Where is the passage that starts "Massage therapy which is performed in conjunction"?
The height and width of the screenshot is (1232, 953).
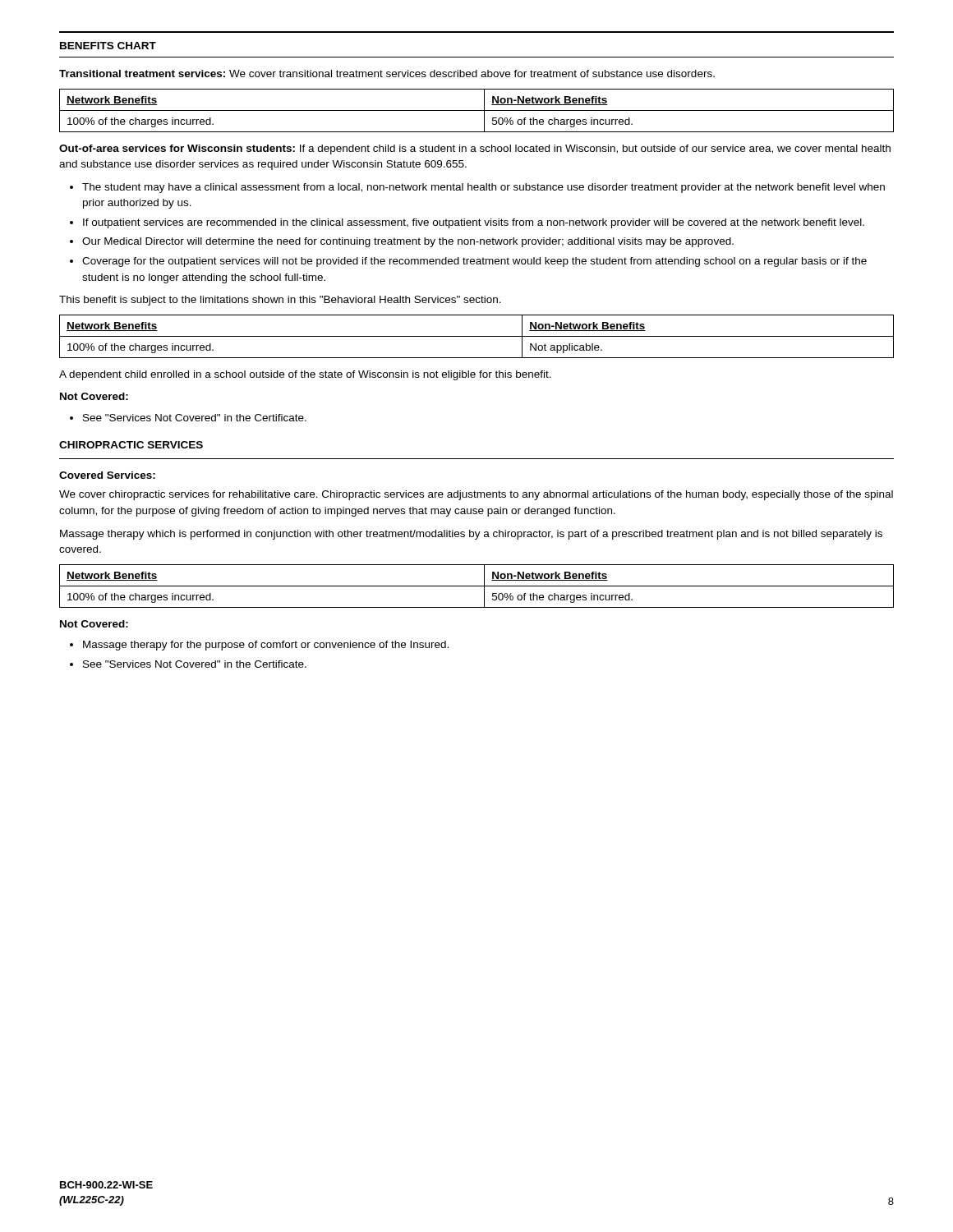(476, 541)
